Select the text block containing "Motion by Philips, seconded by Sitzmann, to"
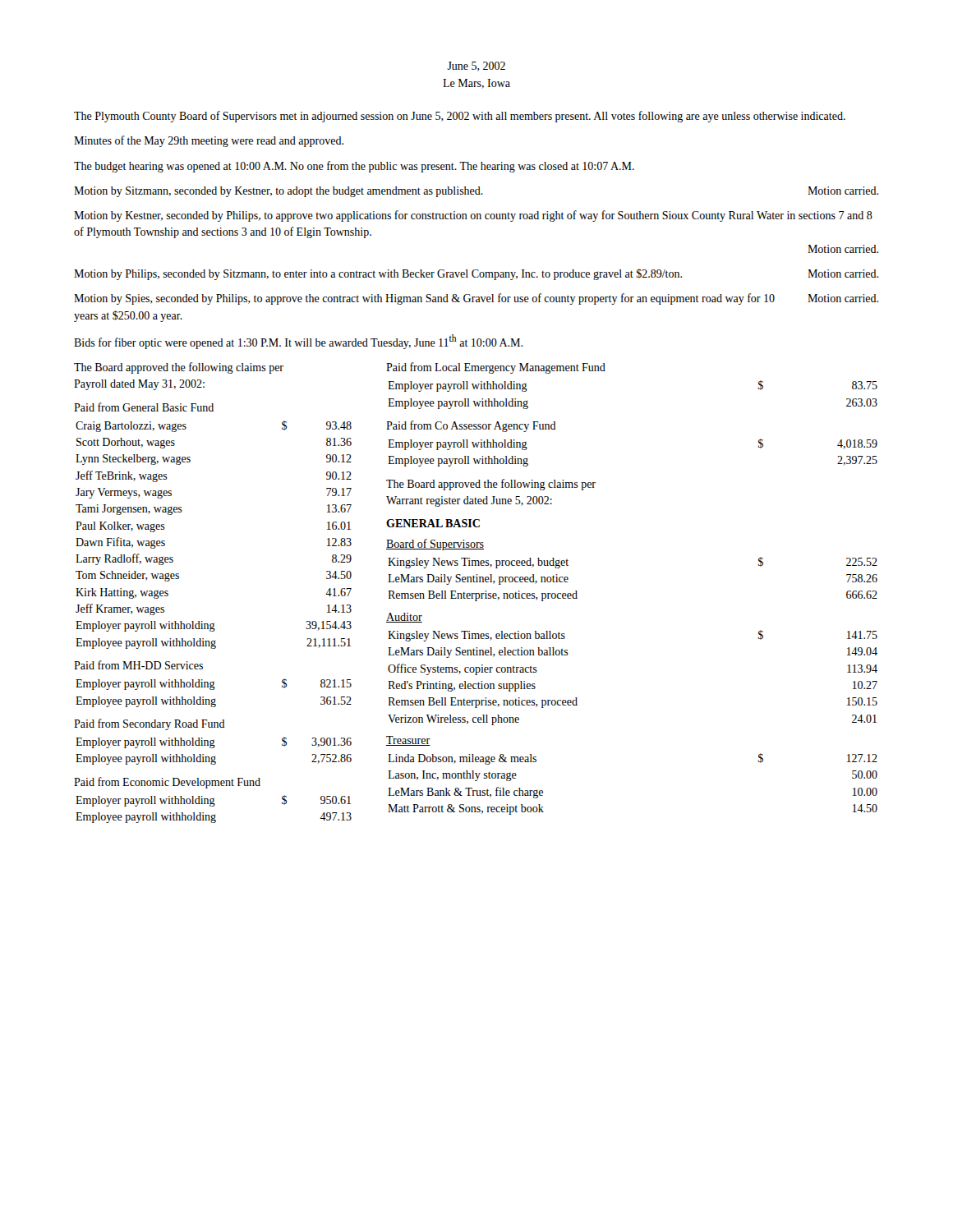 (476, 275)
